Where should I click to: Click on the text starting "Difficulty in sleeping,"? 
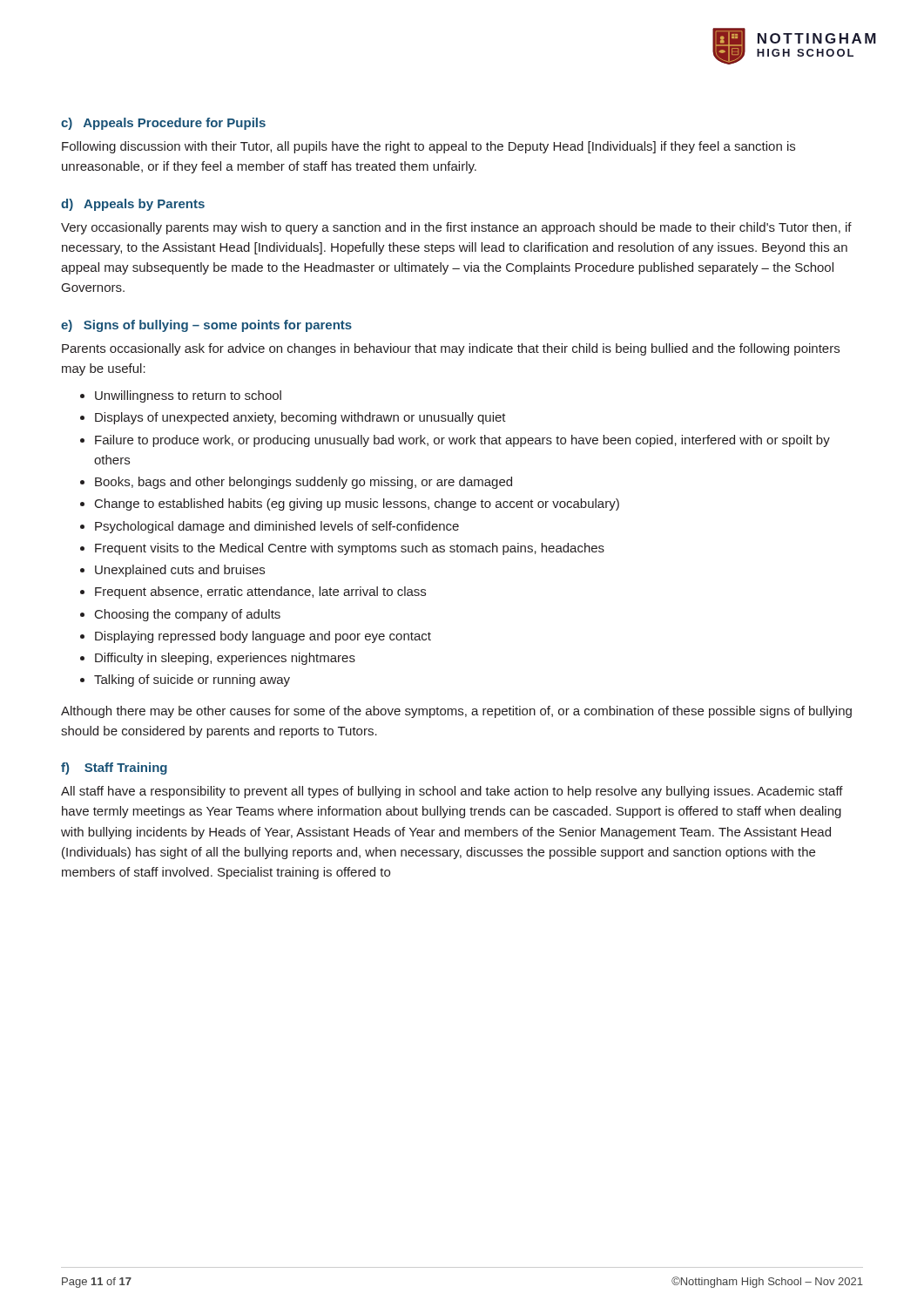coord(225,657)
